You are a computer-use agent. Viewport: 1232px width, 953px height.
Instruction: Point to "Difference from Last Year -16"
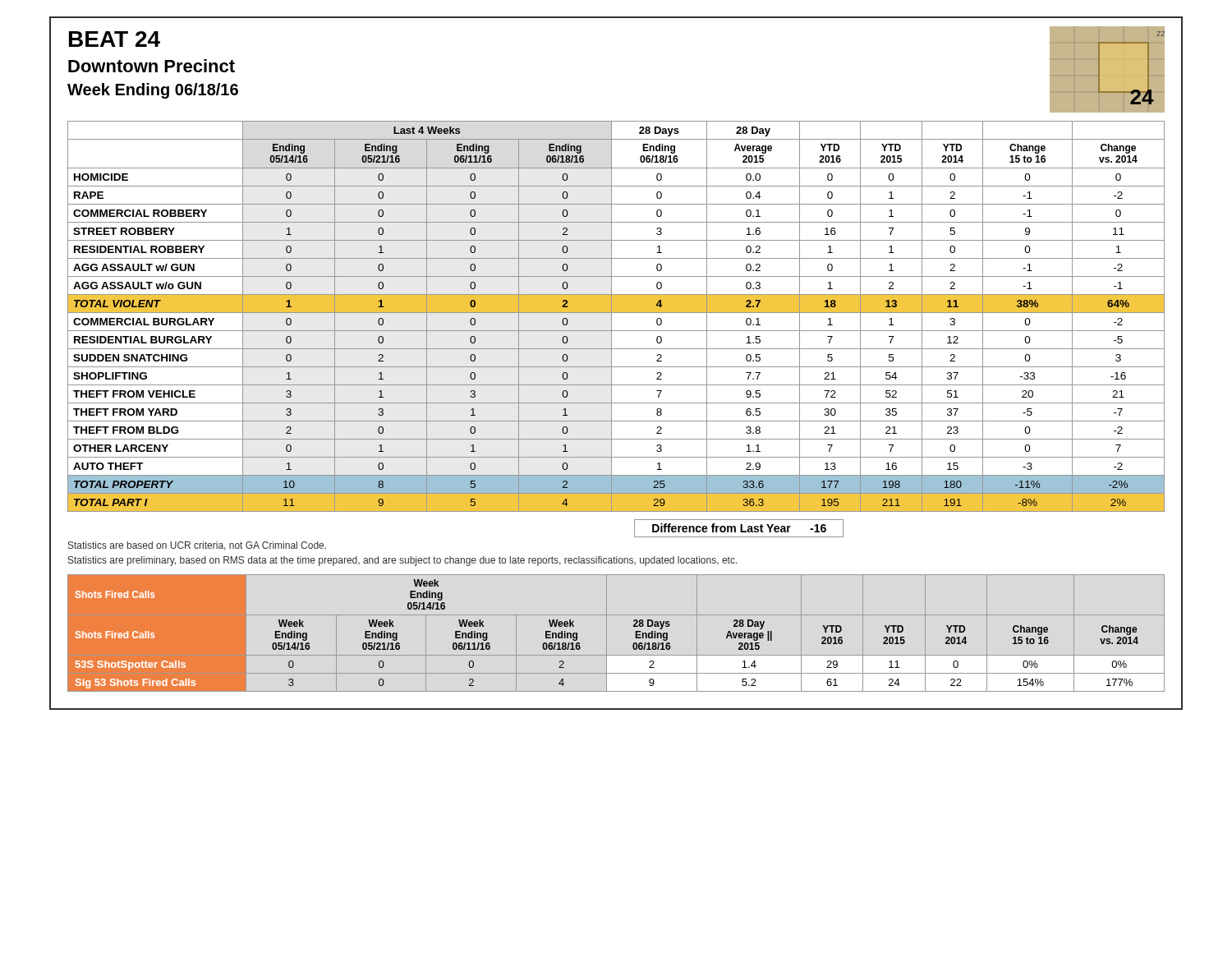click(x=739, y=528)
